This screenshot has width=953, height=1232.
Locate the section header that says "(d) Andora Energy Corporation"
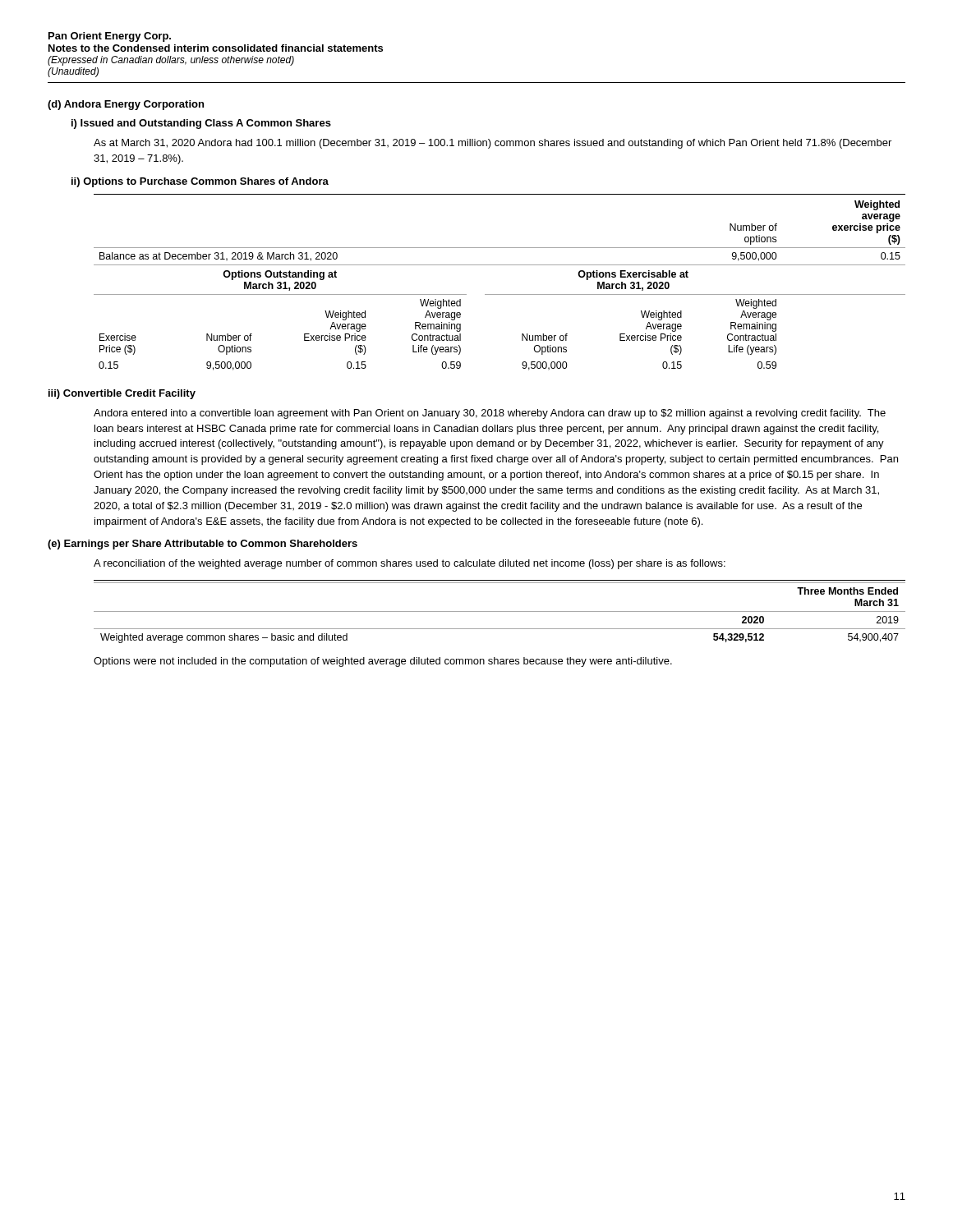[x=126, y=104]
